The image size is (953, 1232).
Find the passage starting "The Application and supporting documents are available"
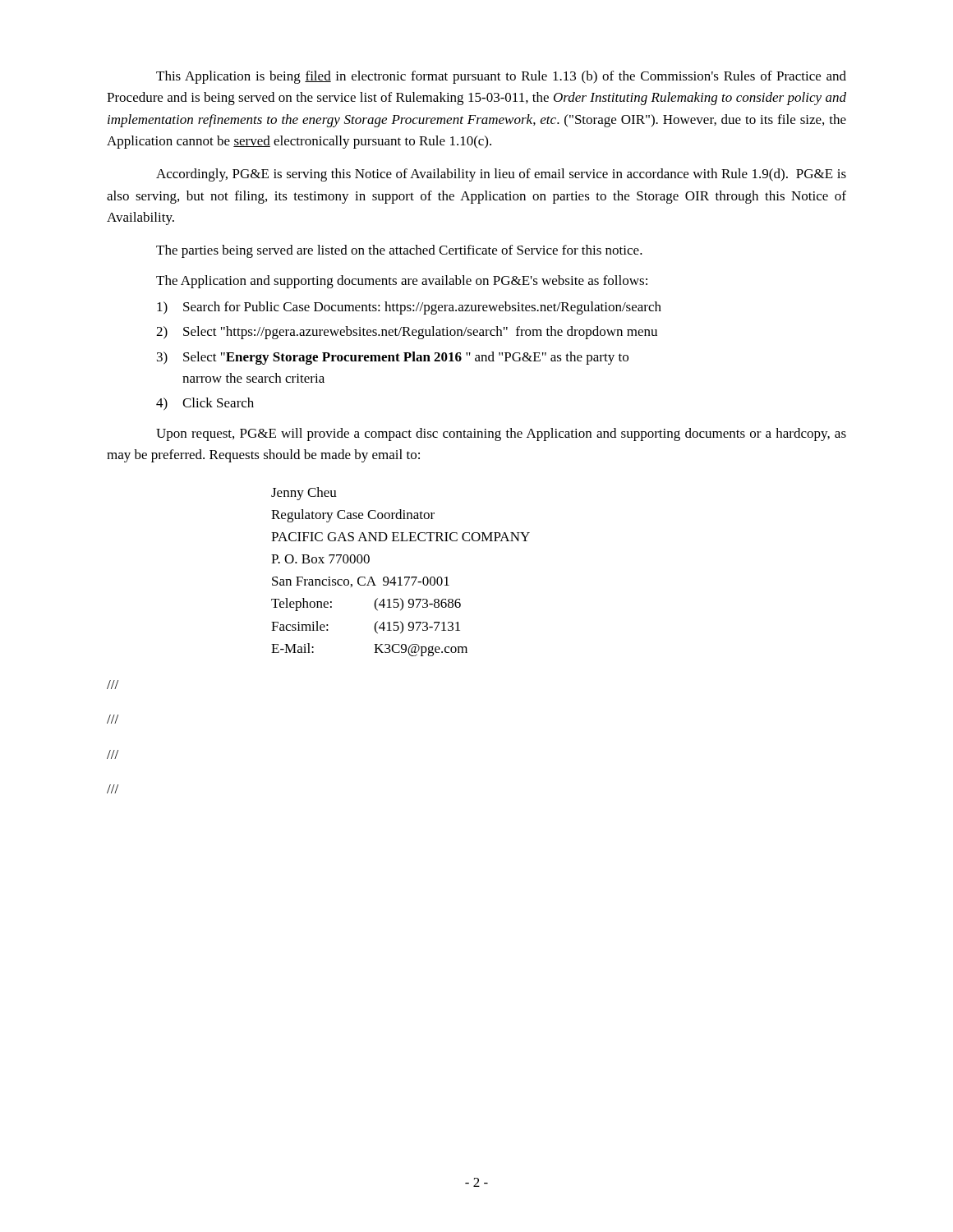pos(402,280)
